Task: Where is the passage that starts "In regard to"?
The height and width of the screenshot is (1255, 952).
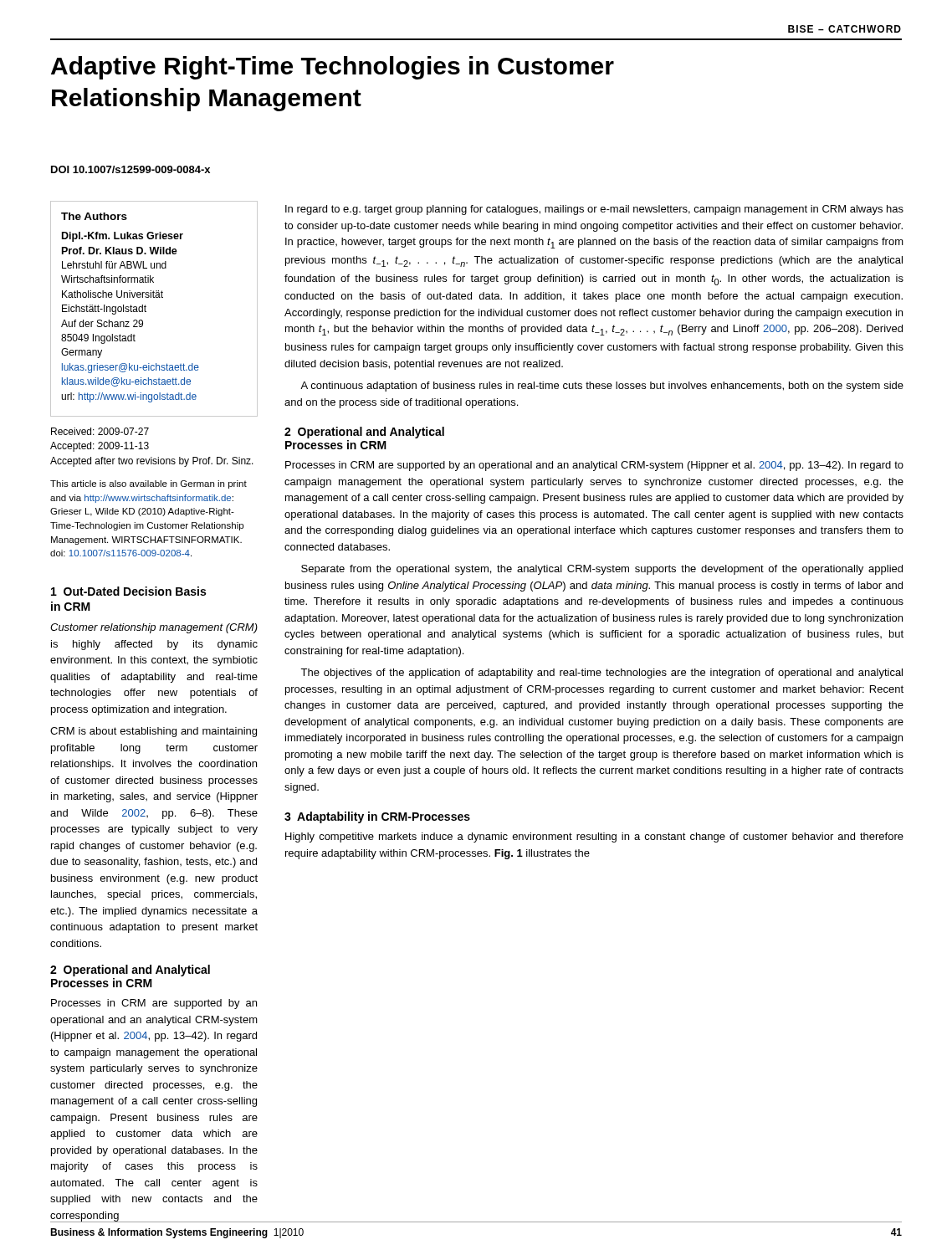Action: 594,306
